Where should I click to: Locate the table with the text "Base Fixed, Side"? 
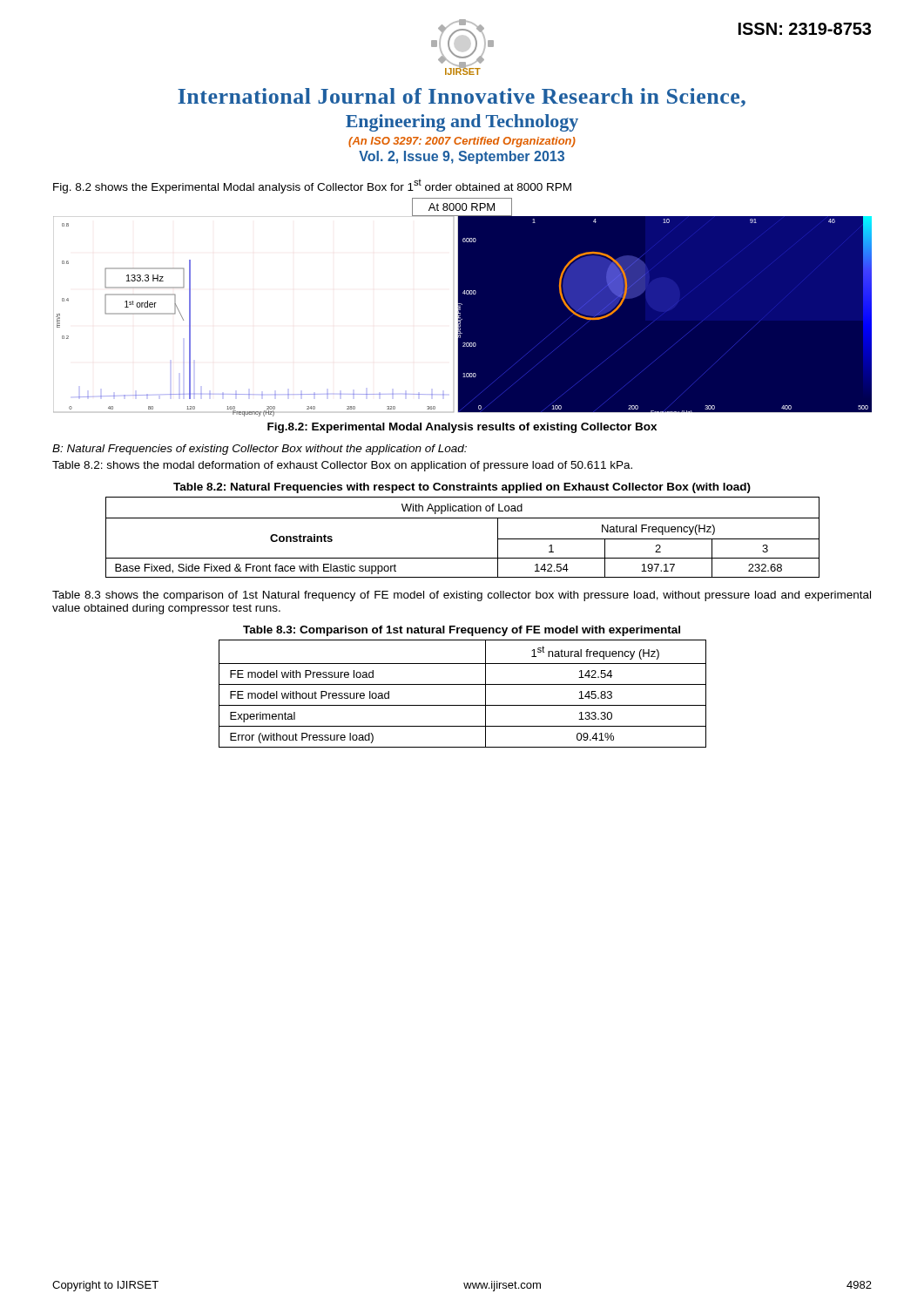point(462,537)
